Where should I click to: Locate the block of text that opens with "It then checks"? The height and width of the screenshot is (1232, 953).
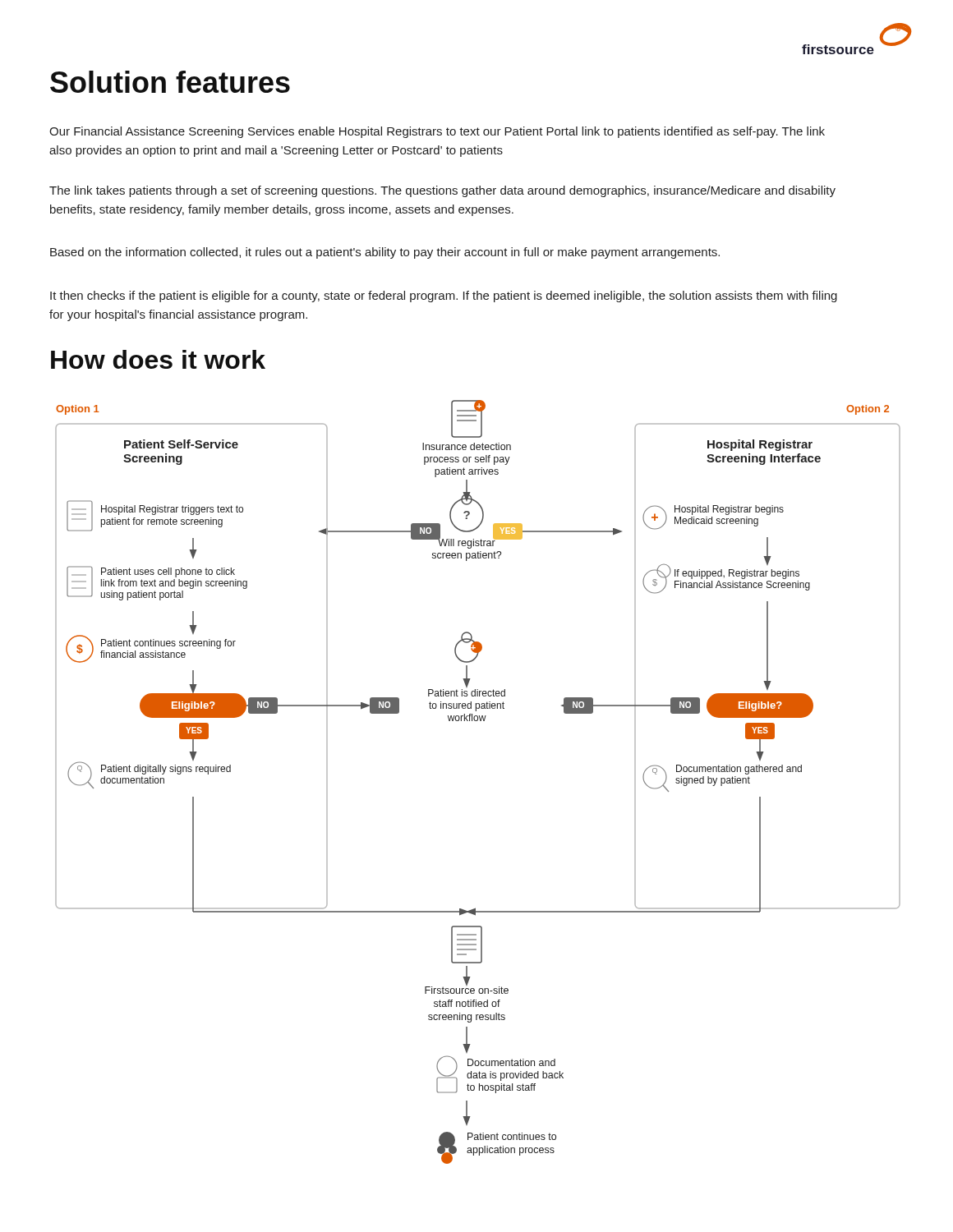click(x=443, y=305)
